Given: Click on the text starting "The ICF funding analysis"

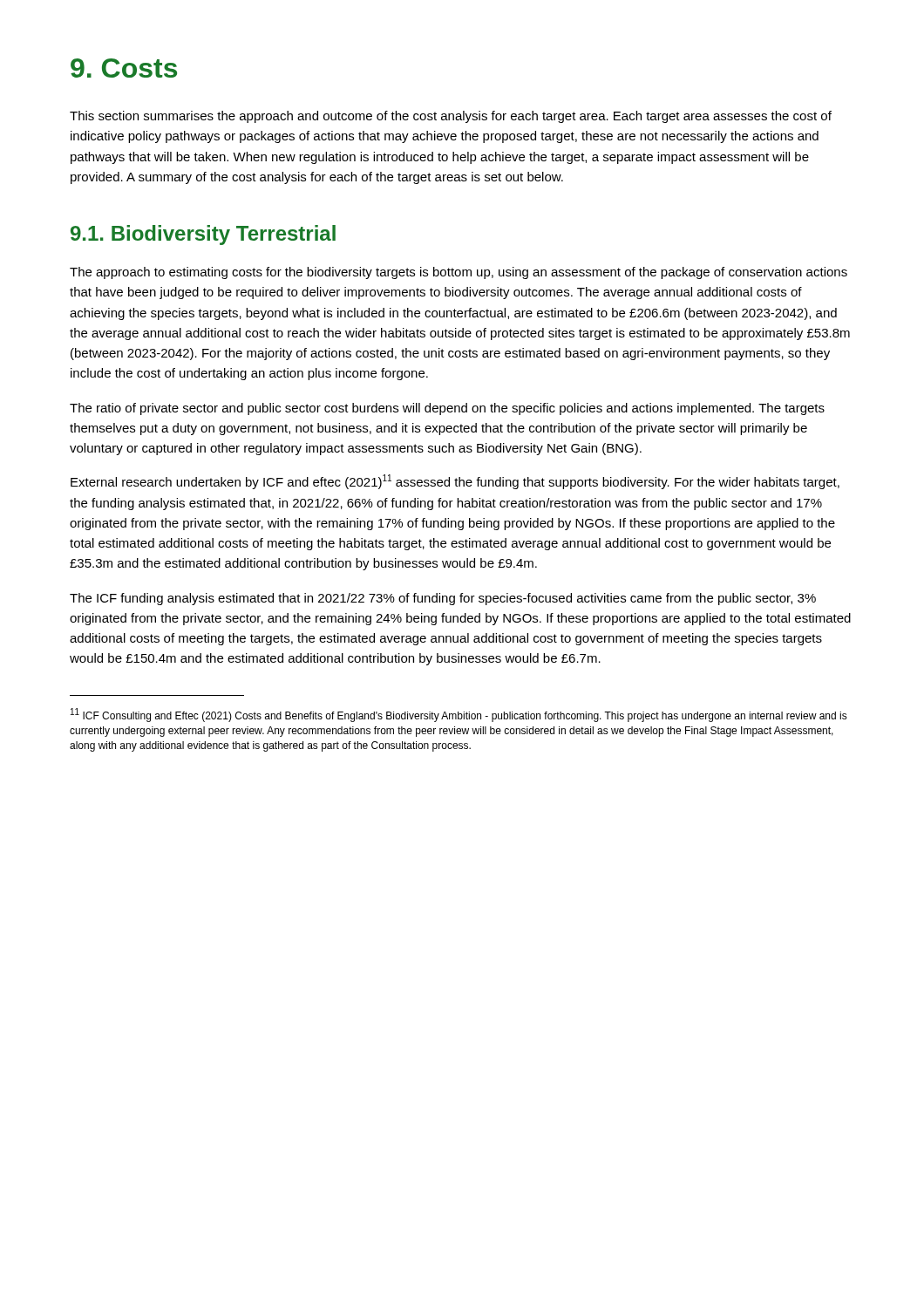Looking at the screenshot, I should (x=462, y=628).
